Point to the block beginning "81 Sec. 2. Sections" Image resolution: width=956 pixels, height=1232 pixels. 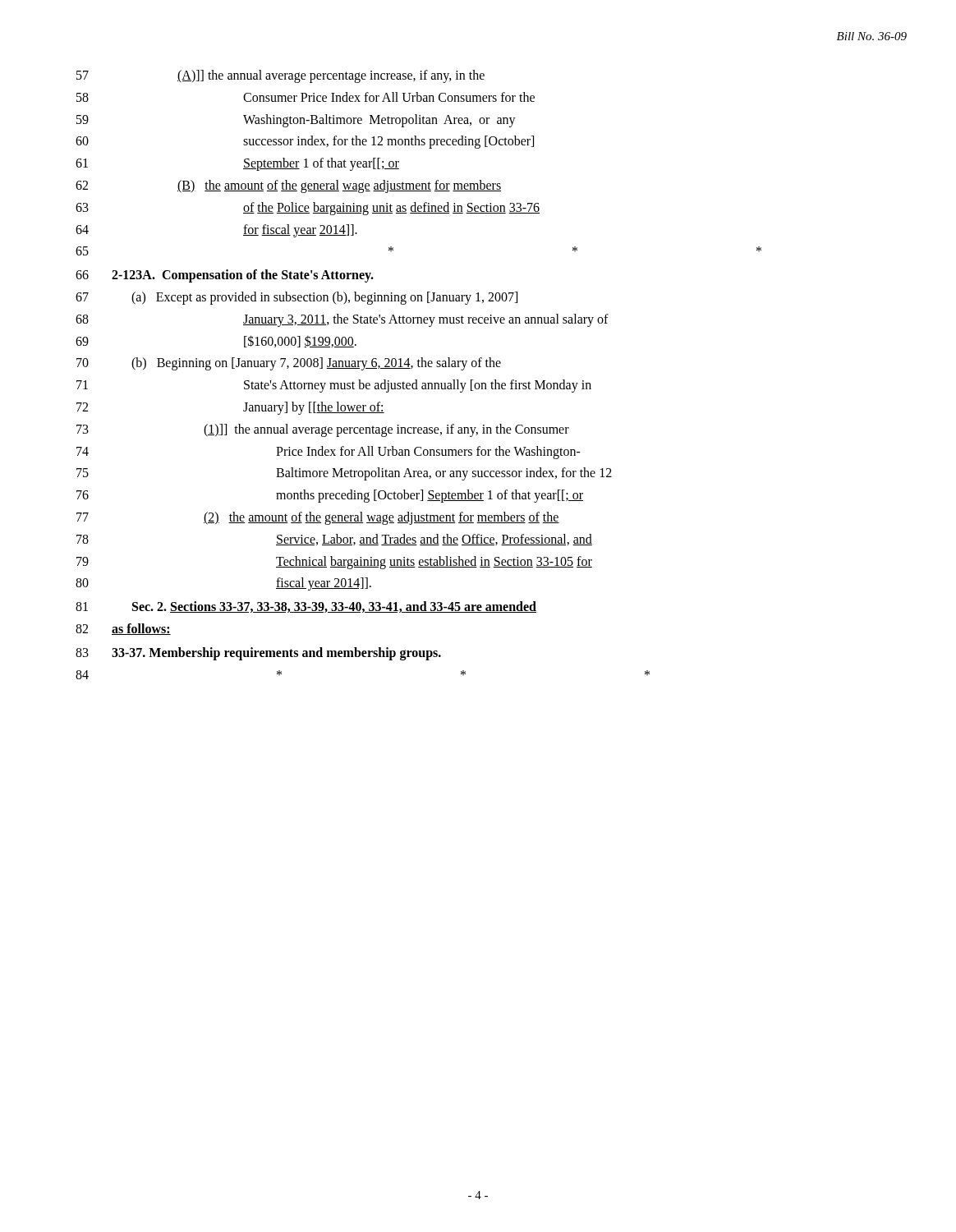tap(478, 607)
